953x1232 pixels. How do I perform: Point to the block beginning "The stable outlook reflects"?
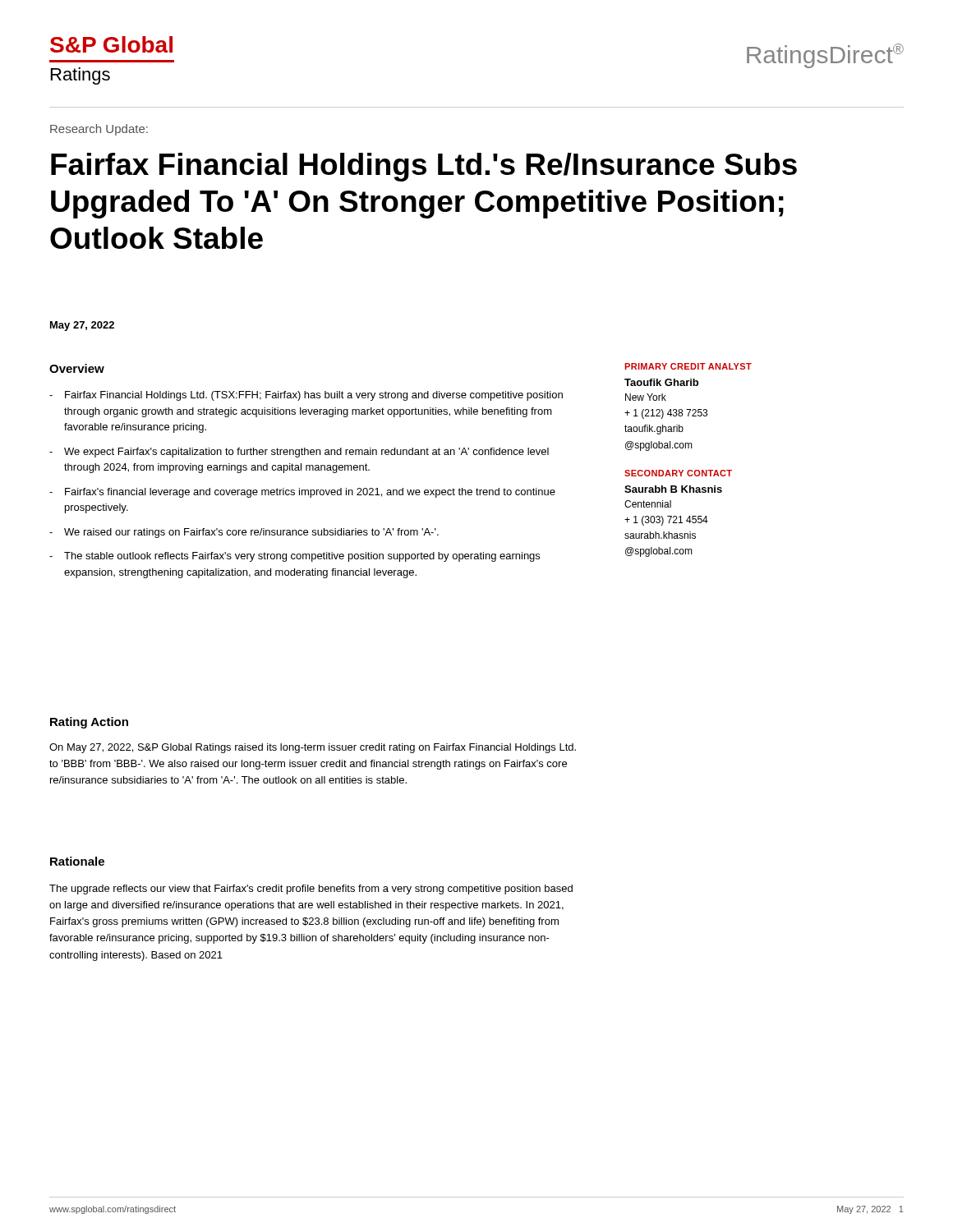pos(302,564)
